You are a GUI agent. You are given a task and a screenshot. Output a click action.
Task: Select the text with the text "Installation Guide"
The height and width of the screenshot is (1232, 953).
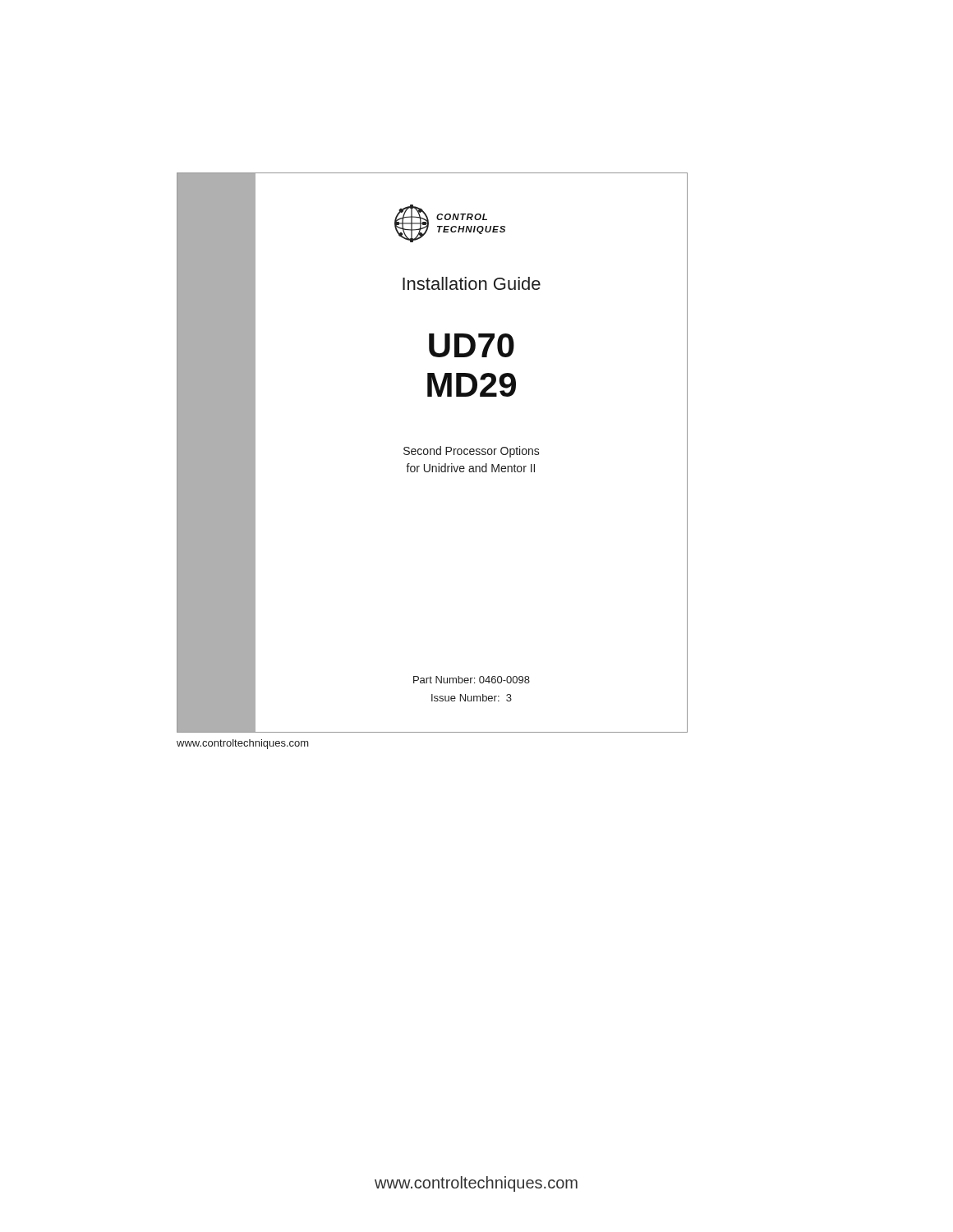[471, 284]
